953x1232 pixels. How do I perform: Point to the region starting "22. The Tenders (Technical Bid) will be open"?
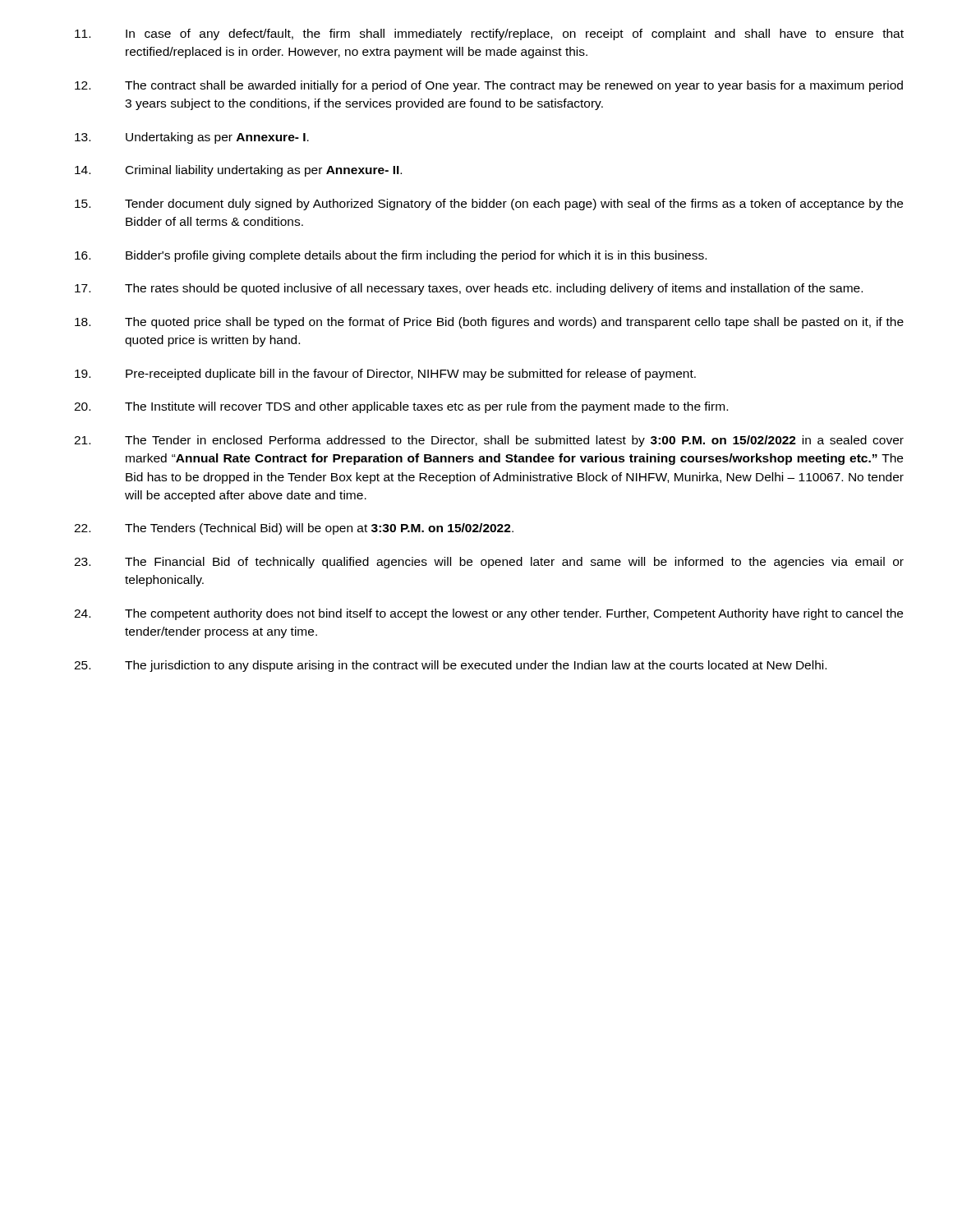(x=489, y=529)
